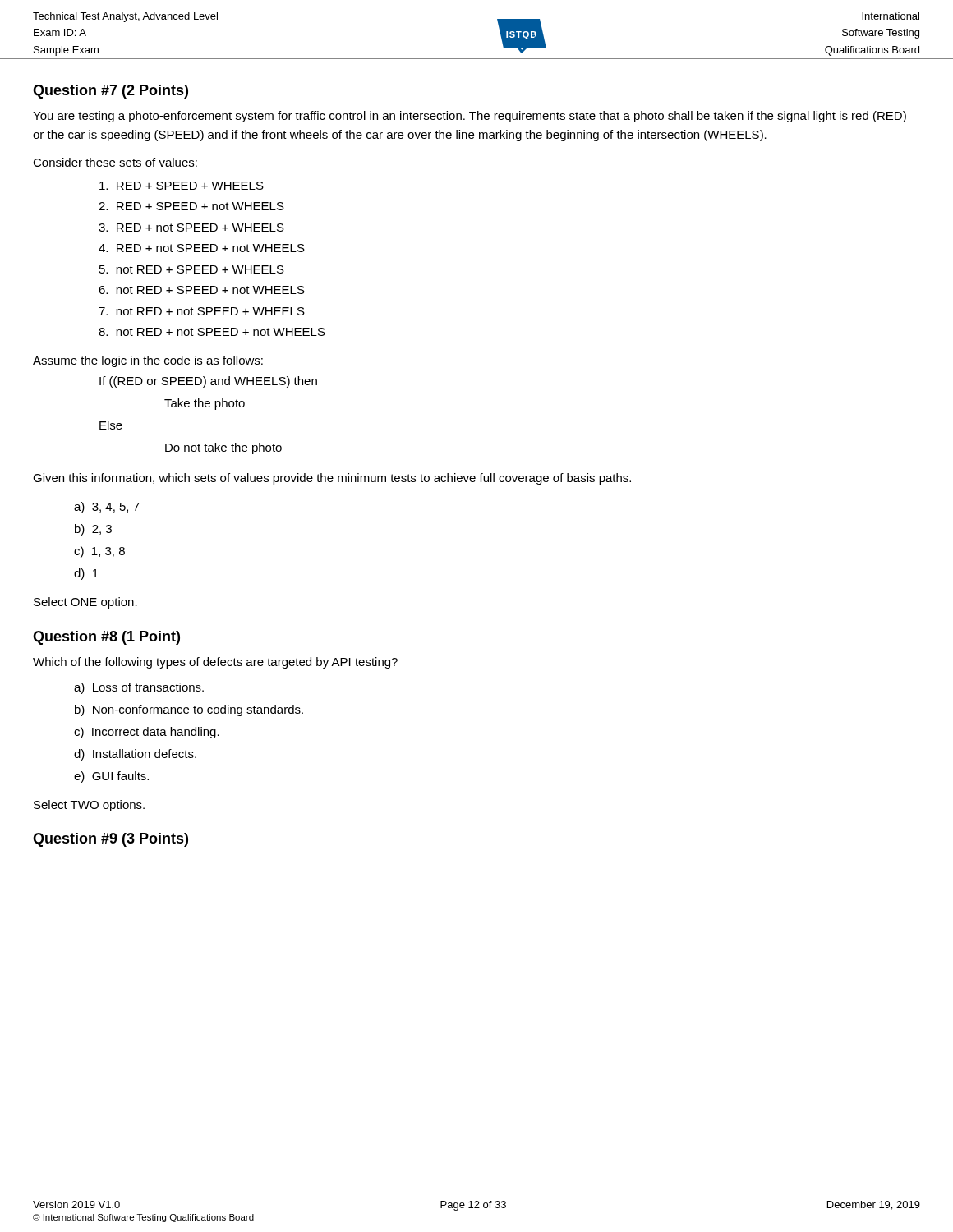Image resolution: width=953 pixels, height=1232 pixels.
Task: Click on the list item containing "2. RED +"
Action: tap(191, 206)
